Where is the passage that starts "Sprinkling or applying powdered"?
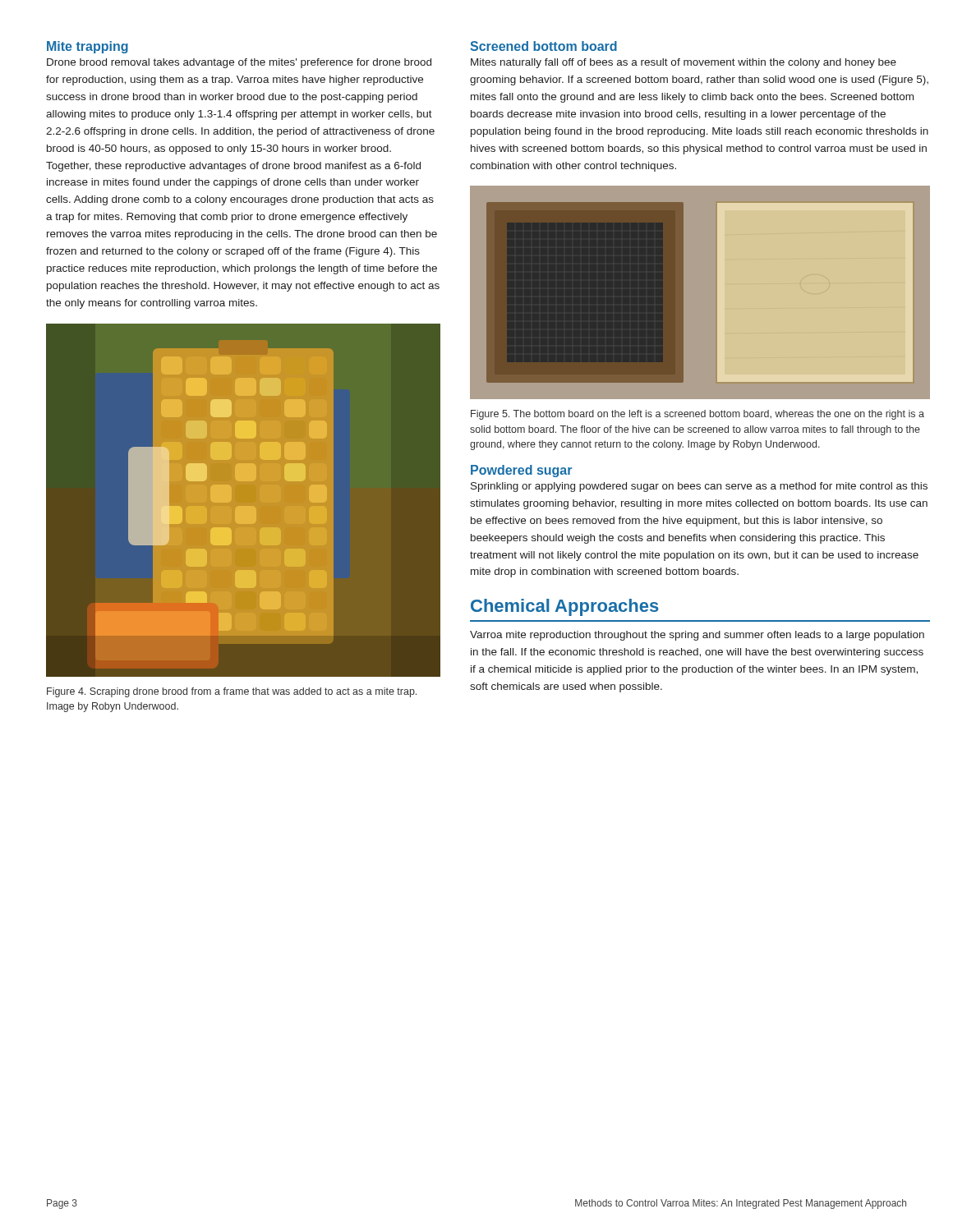The image size is (953, 1232). pos(700,529)
